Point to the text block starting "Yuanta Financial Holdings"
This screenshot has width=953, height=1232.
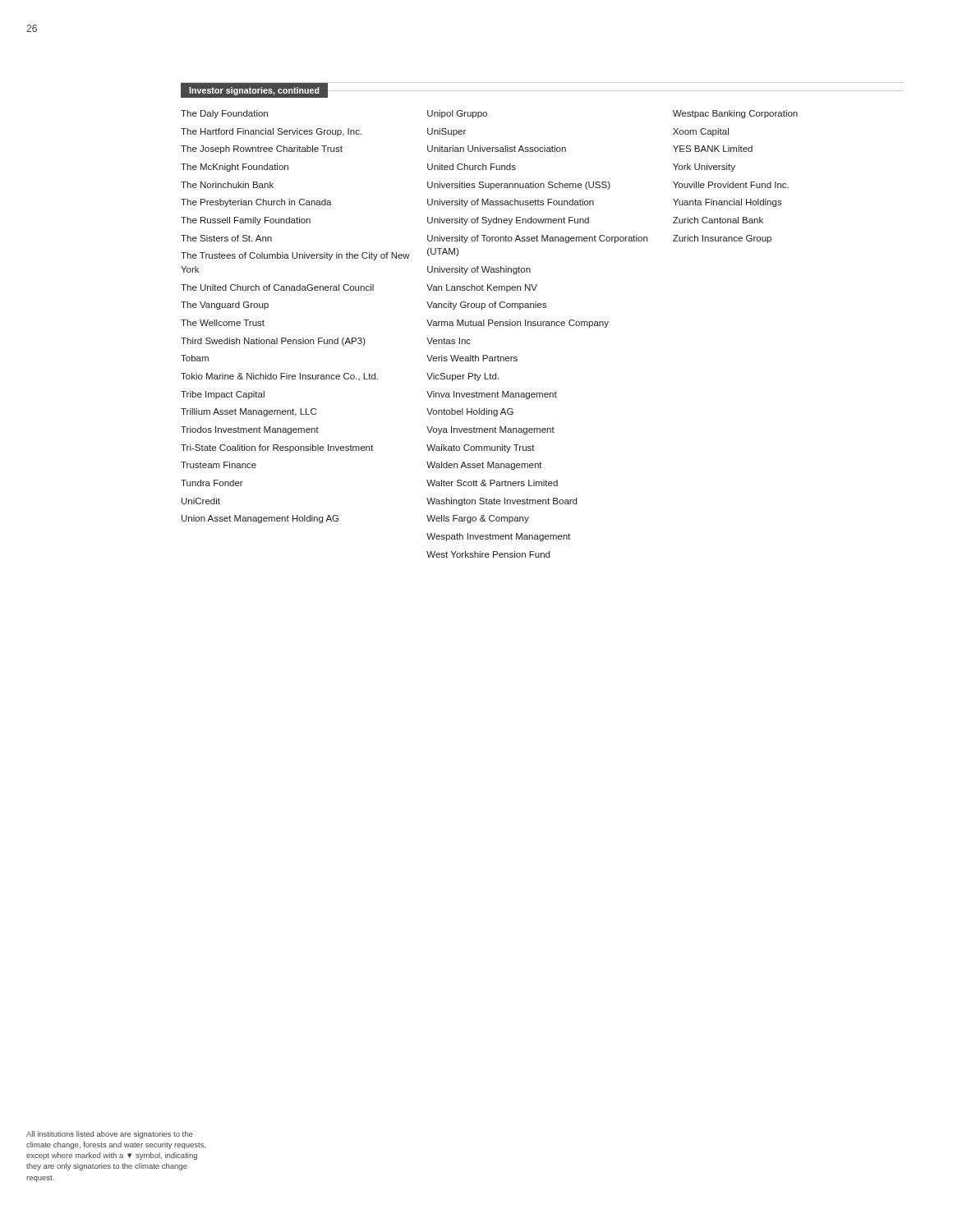[727, 202]
